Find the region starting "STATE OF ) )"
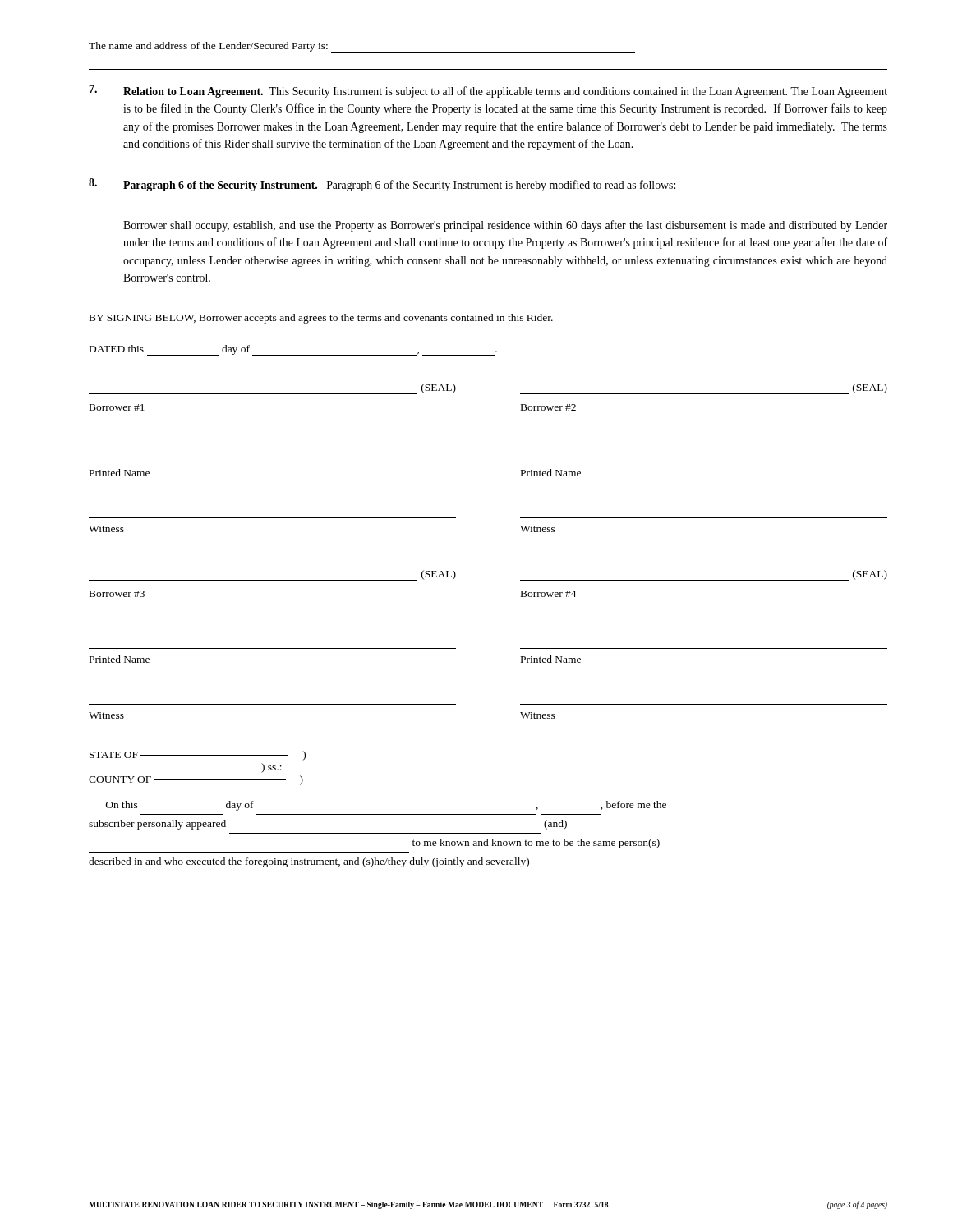 (x=198, y=756)
